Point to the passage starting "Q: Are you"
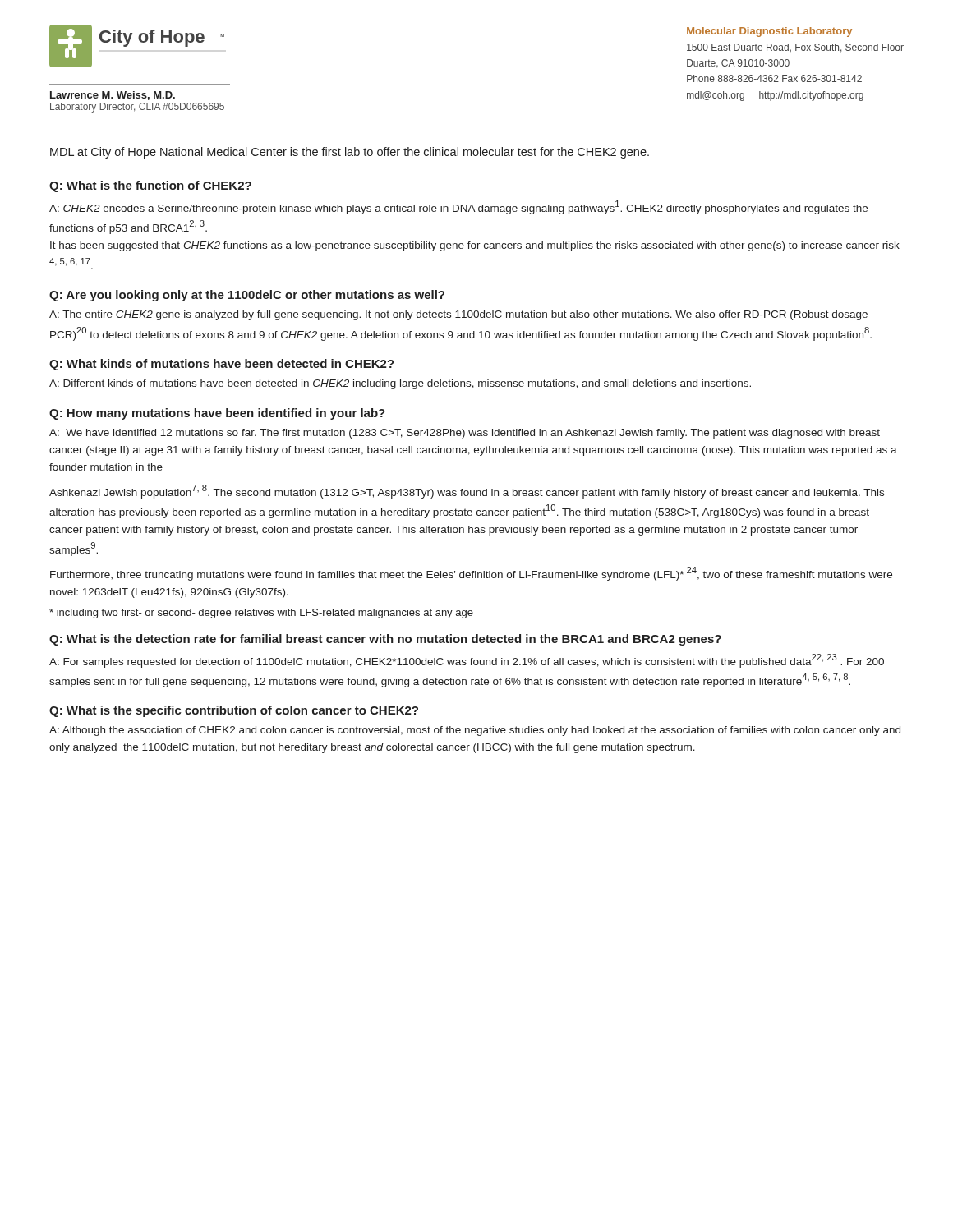Image resolution: width=953 pixels, height=1232 pixels. click(247, 294)
